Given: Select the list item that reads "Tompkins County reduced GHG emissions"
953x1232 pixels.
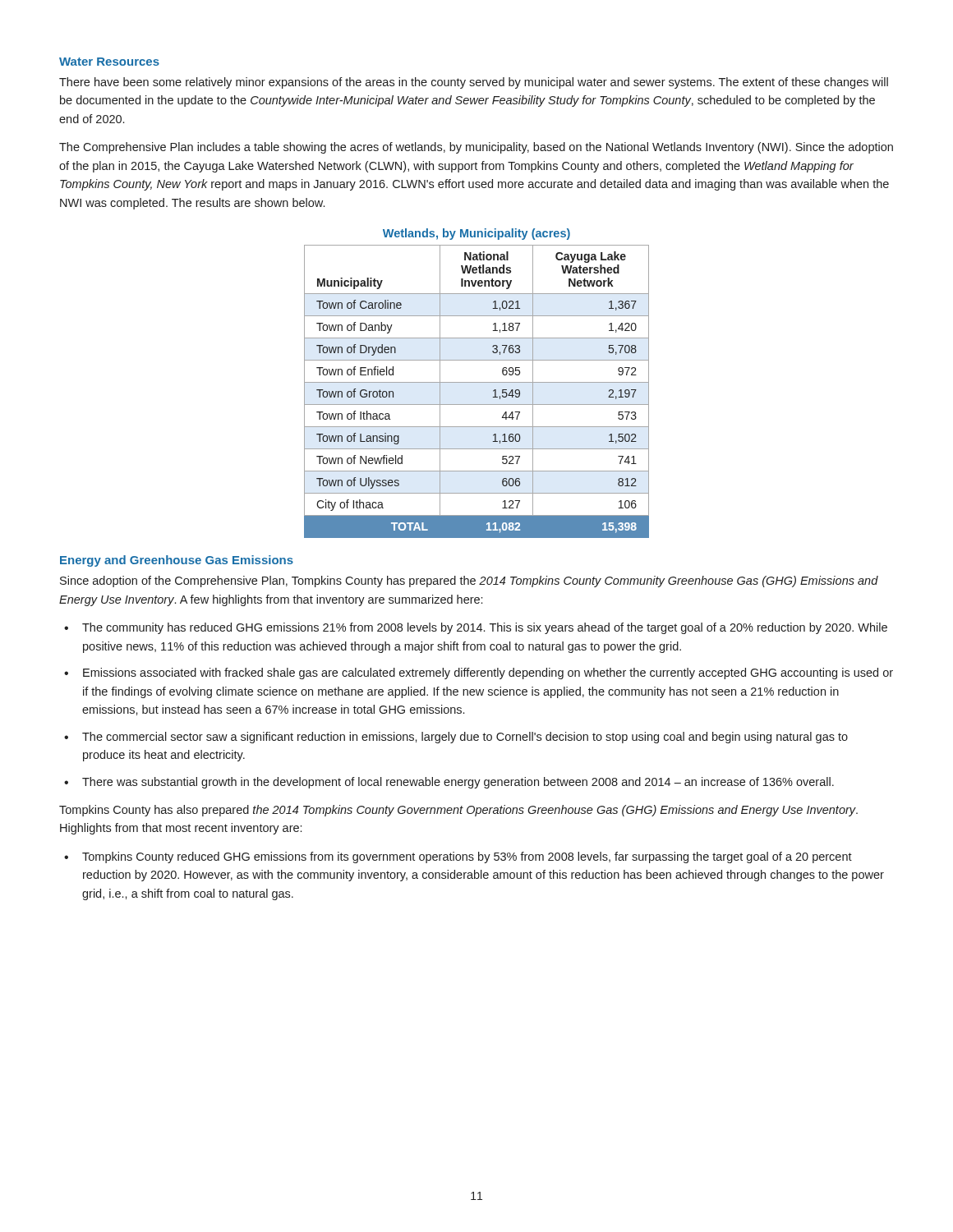Looking at the screenshot, I should click(x=483, y=875).
